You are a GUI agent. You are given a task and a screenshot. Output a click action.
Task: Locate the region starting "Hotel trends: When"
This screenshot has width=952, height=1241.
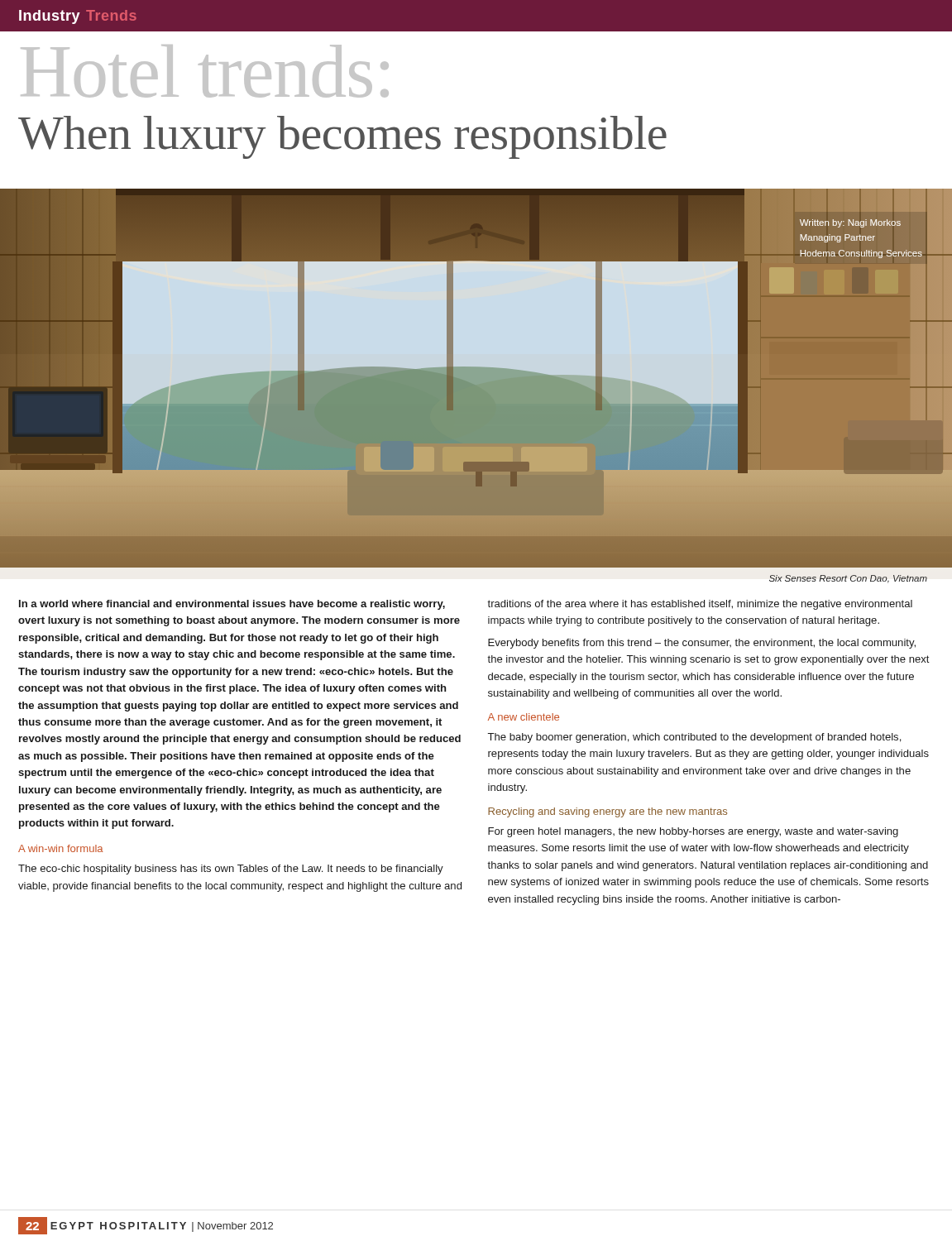point(476,98)
